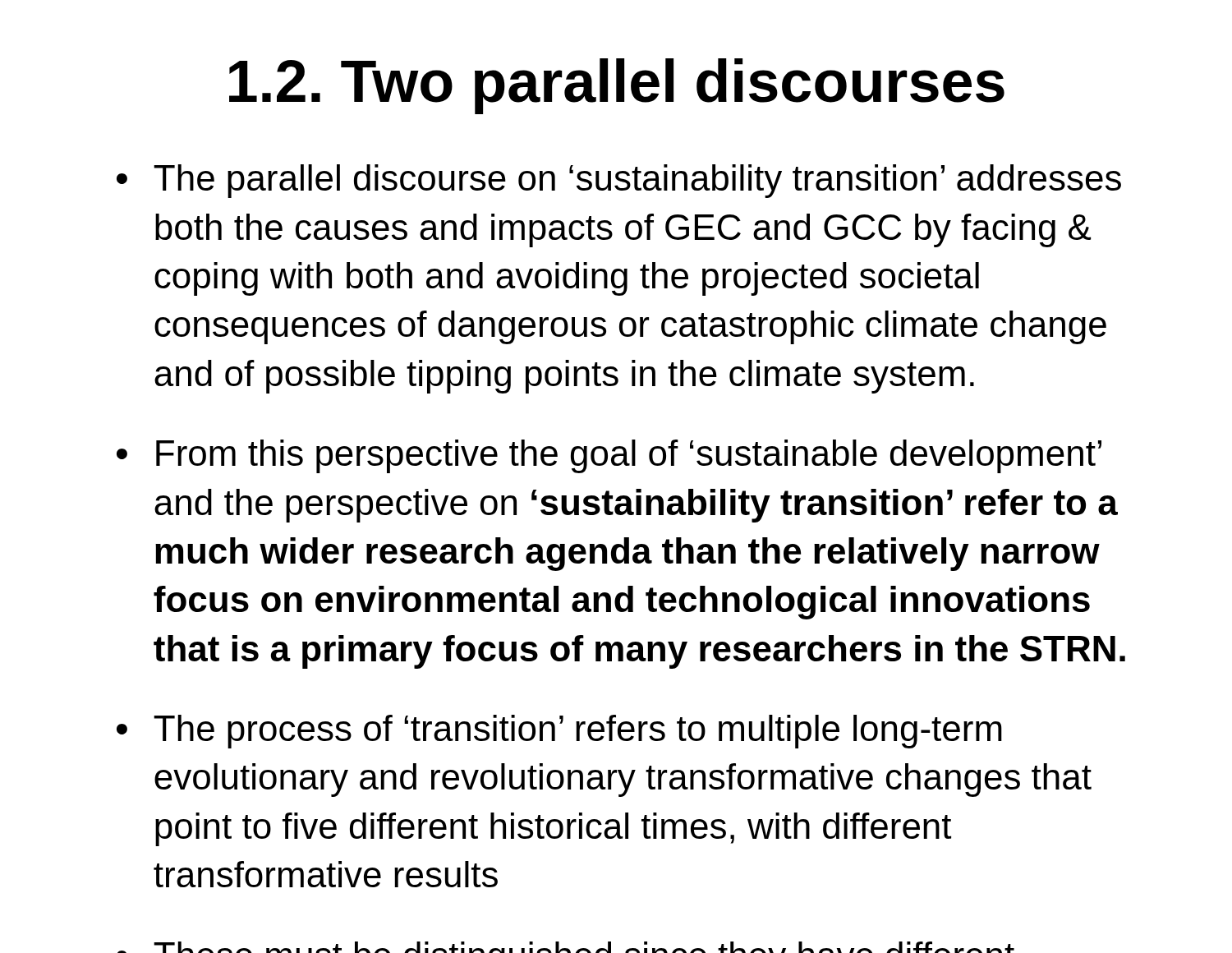
Task: Find the region starting "• The process of ‘transition’ refers to"
Action: [x=632, y=802]
